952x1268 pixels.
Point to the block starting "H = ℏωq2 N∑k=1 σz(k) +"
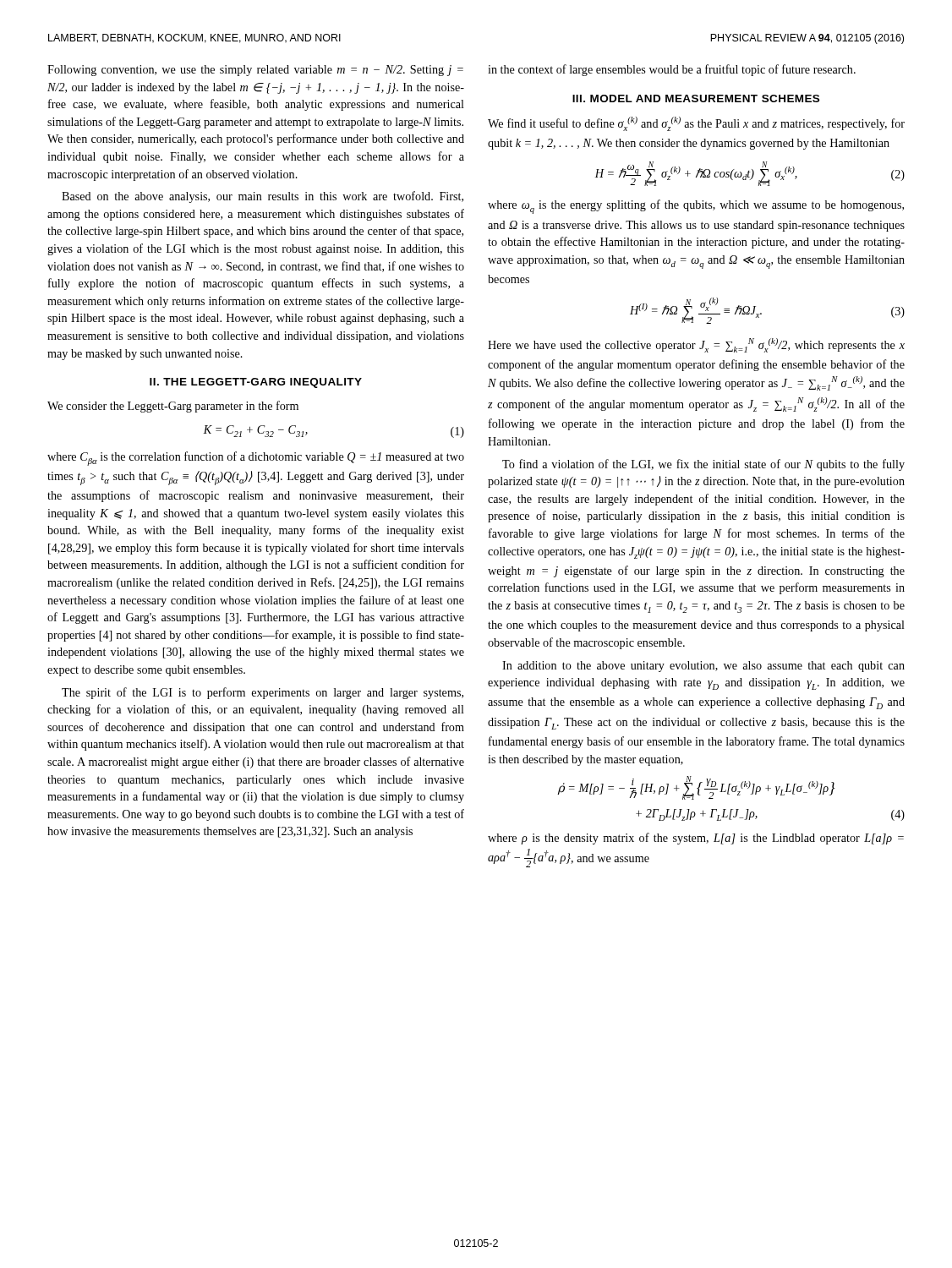[x=696, y=174]
